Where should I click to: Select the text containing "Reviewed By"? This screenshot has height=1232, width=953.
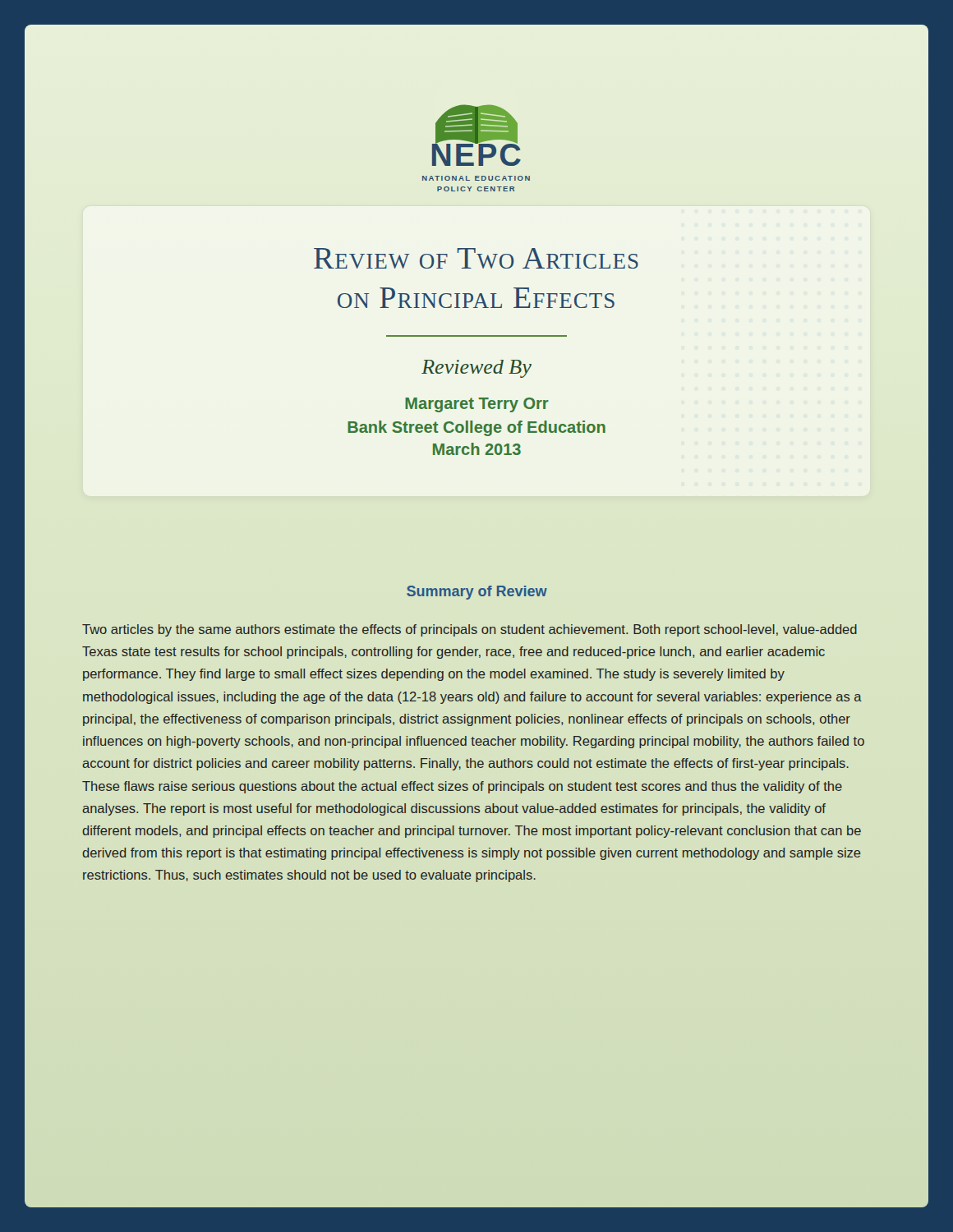tap(476, 367)
